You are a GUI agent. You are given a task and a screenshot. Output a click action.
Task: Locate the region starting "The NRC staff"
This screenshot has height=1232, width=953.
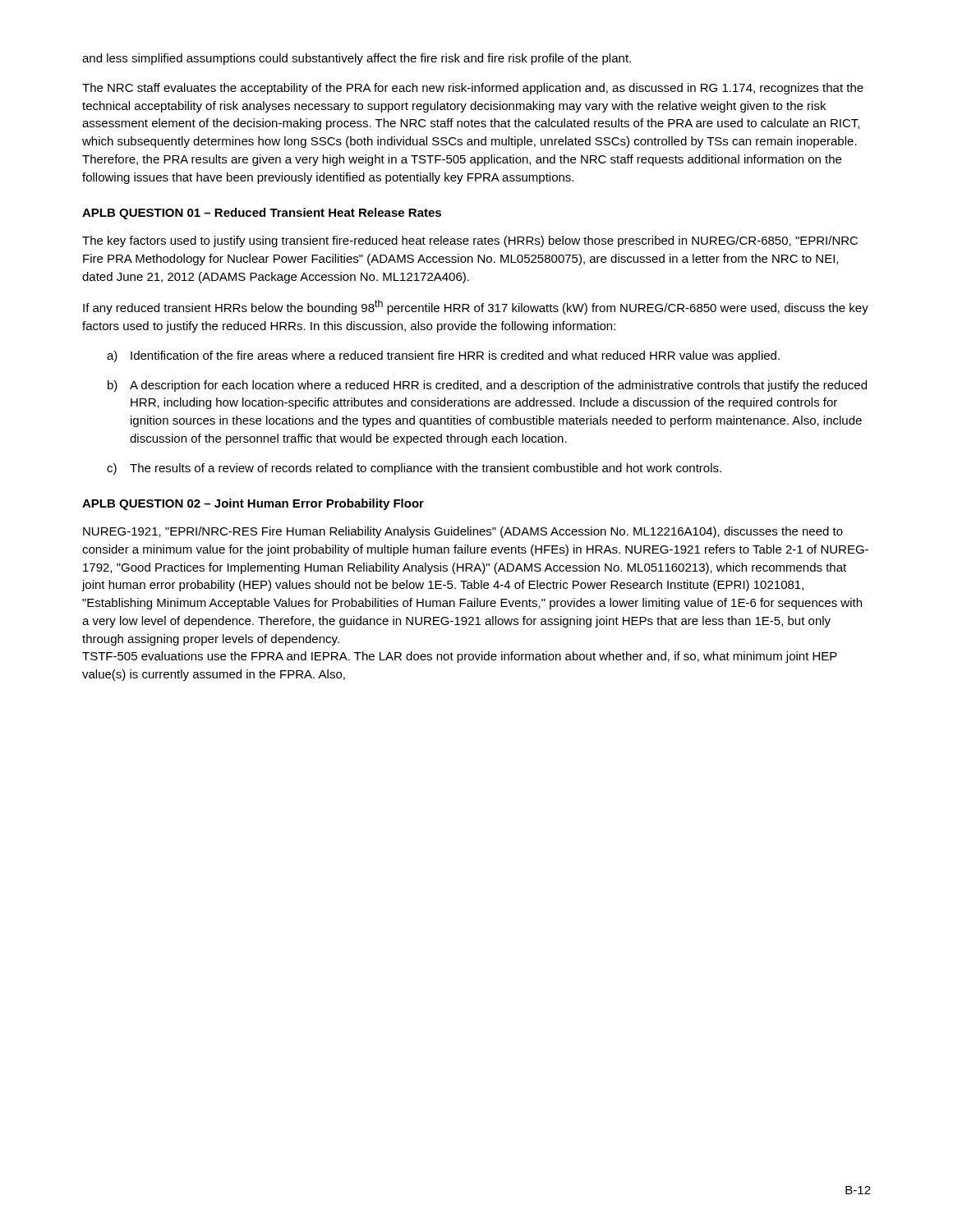(x=473, y=132)
